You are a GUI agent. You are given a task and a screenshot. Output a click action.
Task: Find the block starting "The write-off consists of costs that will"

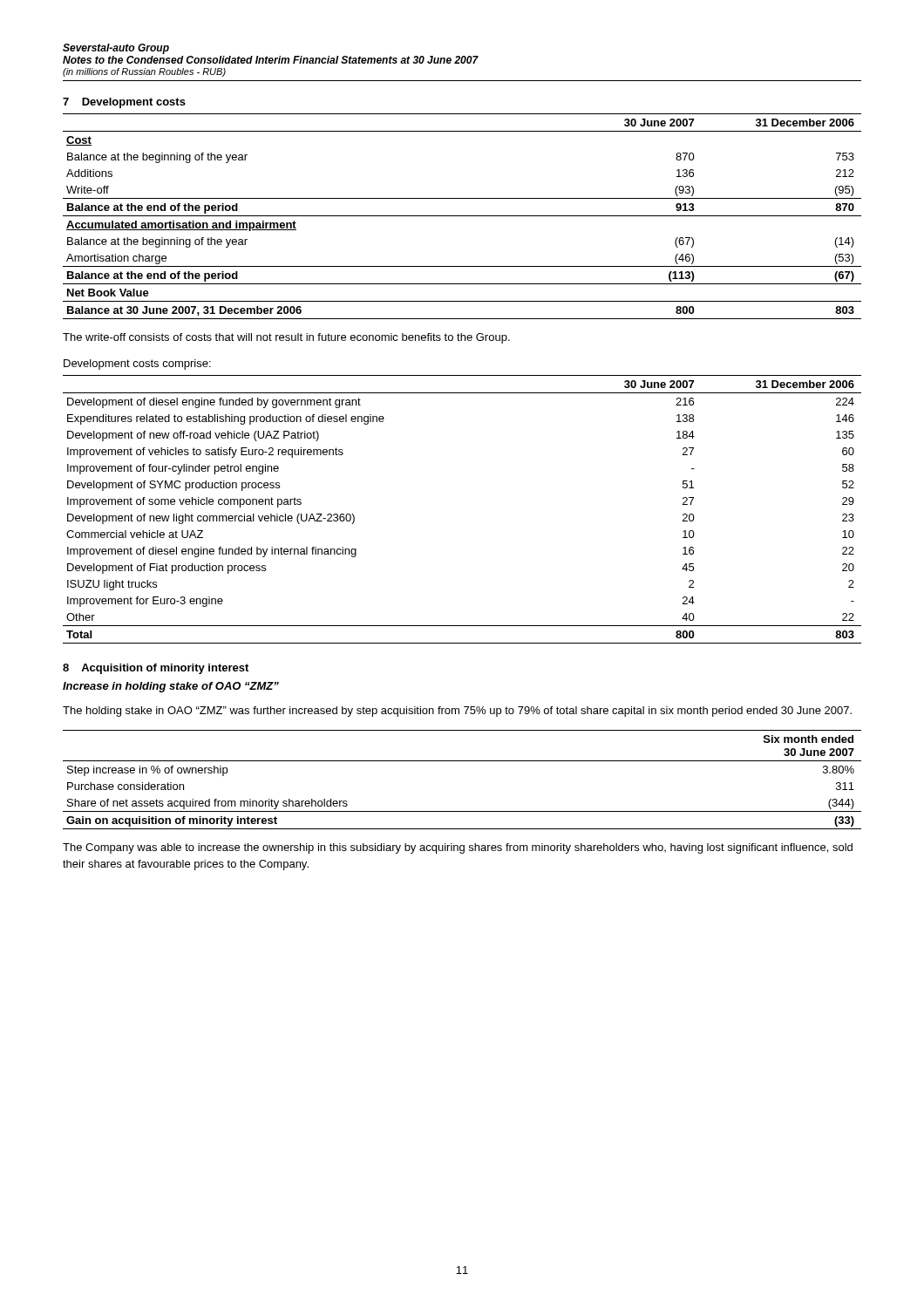(287, 337)
